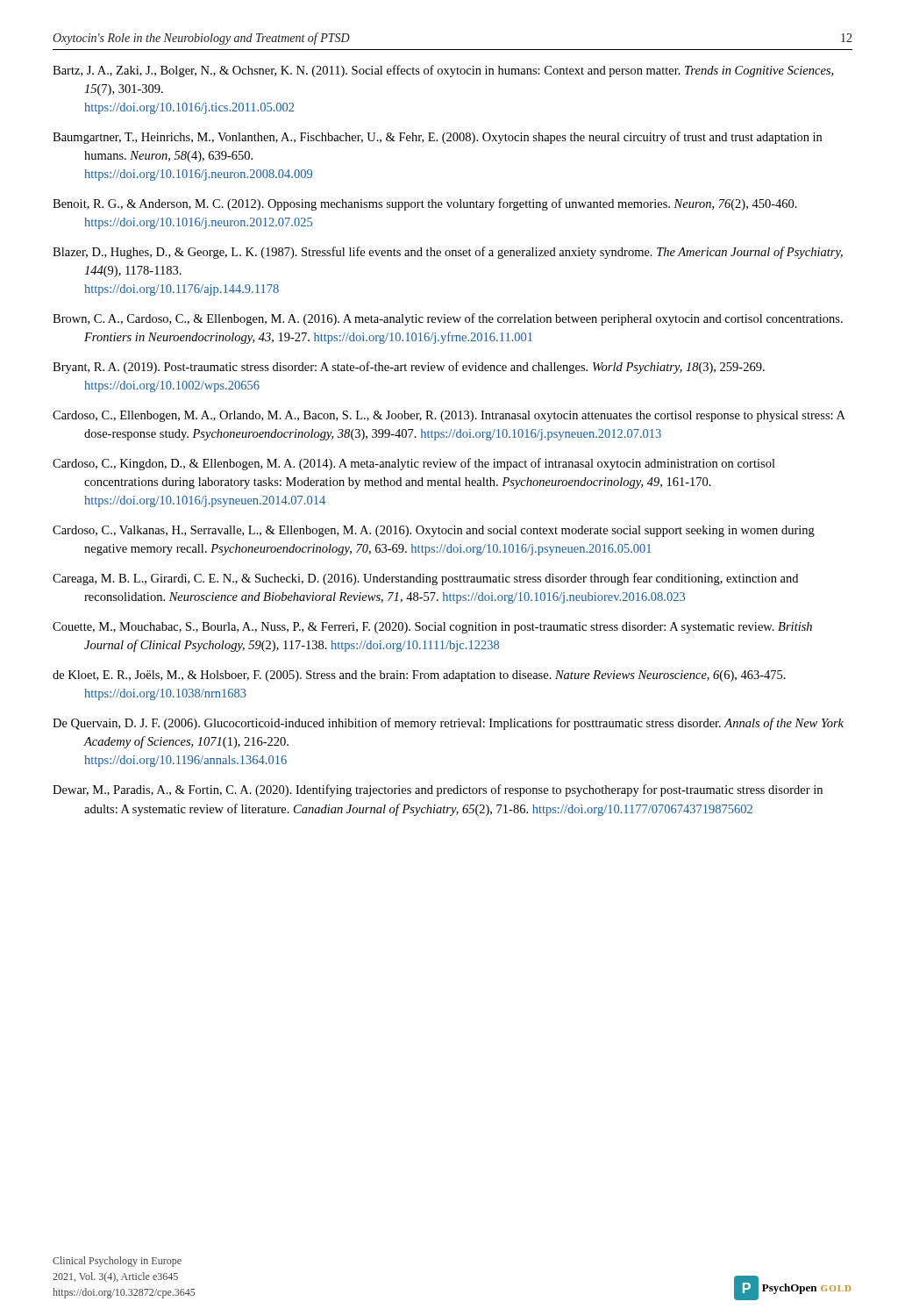Select the passage starting "De Quervain, D. J. F. (2006). Glucocorticoid-induced"

click(x=448, y=724)
